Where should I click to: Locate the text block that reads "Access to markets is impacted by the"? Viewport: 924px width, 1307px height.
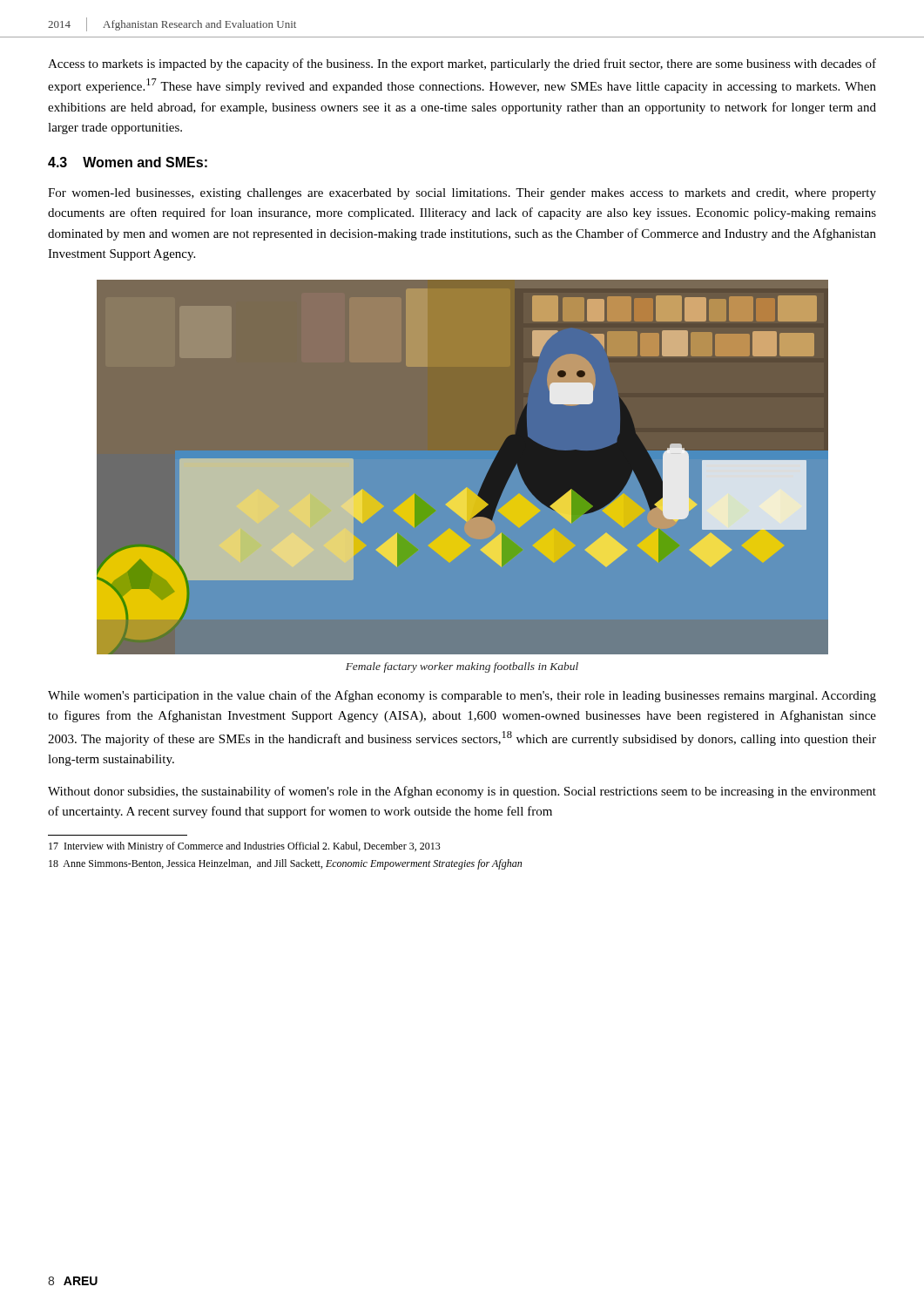(x=462, y=95)
